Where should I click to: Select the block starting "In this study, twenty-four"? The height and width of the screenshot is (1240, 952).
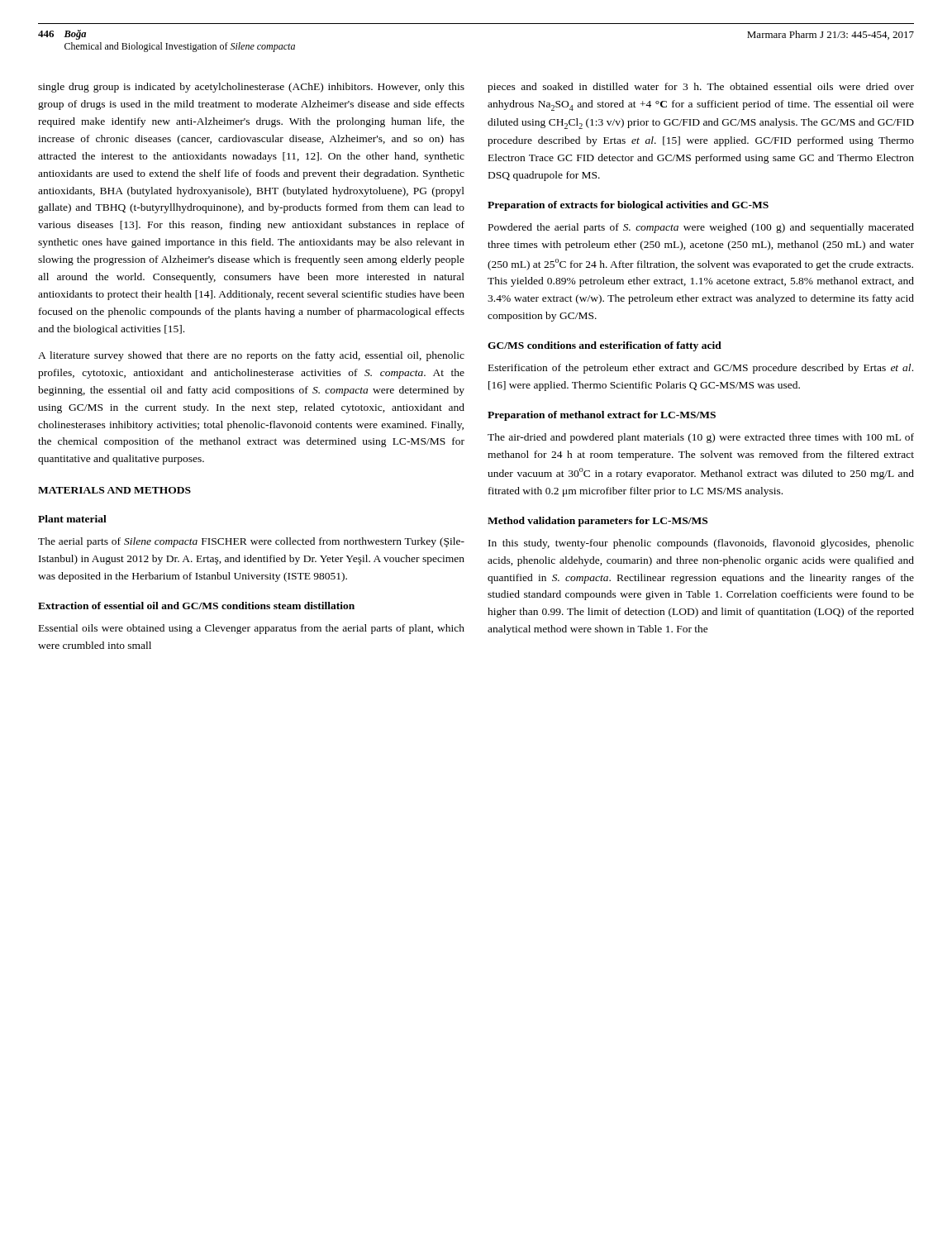tap(701, 586)
